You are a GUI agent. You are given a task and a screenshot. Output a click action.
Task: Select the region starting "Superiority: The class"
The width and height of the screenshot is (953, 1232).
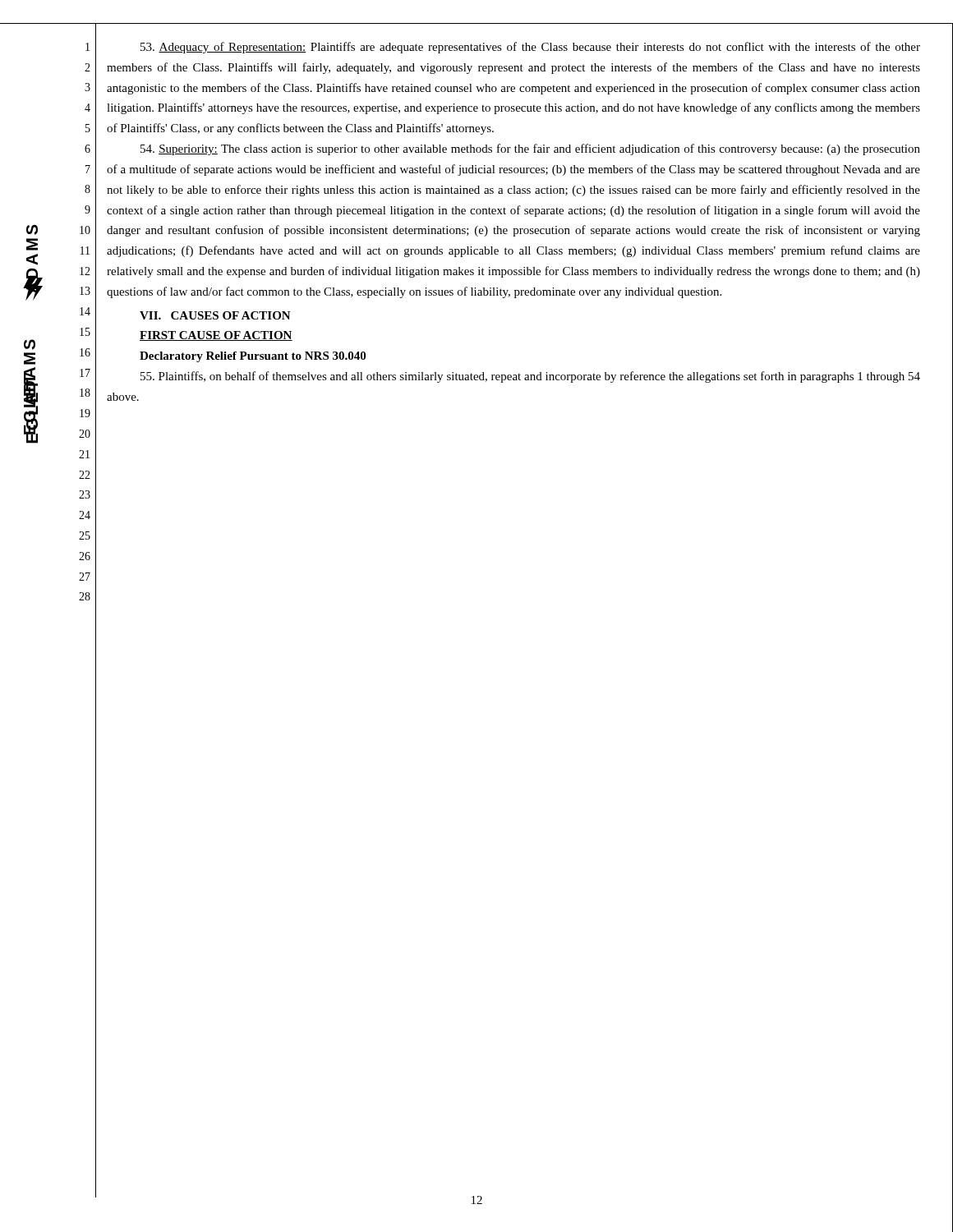(513, 220)
